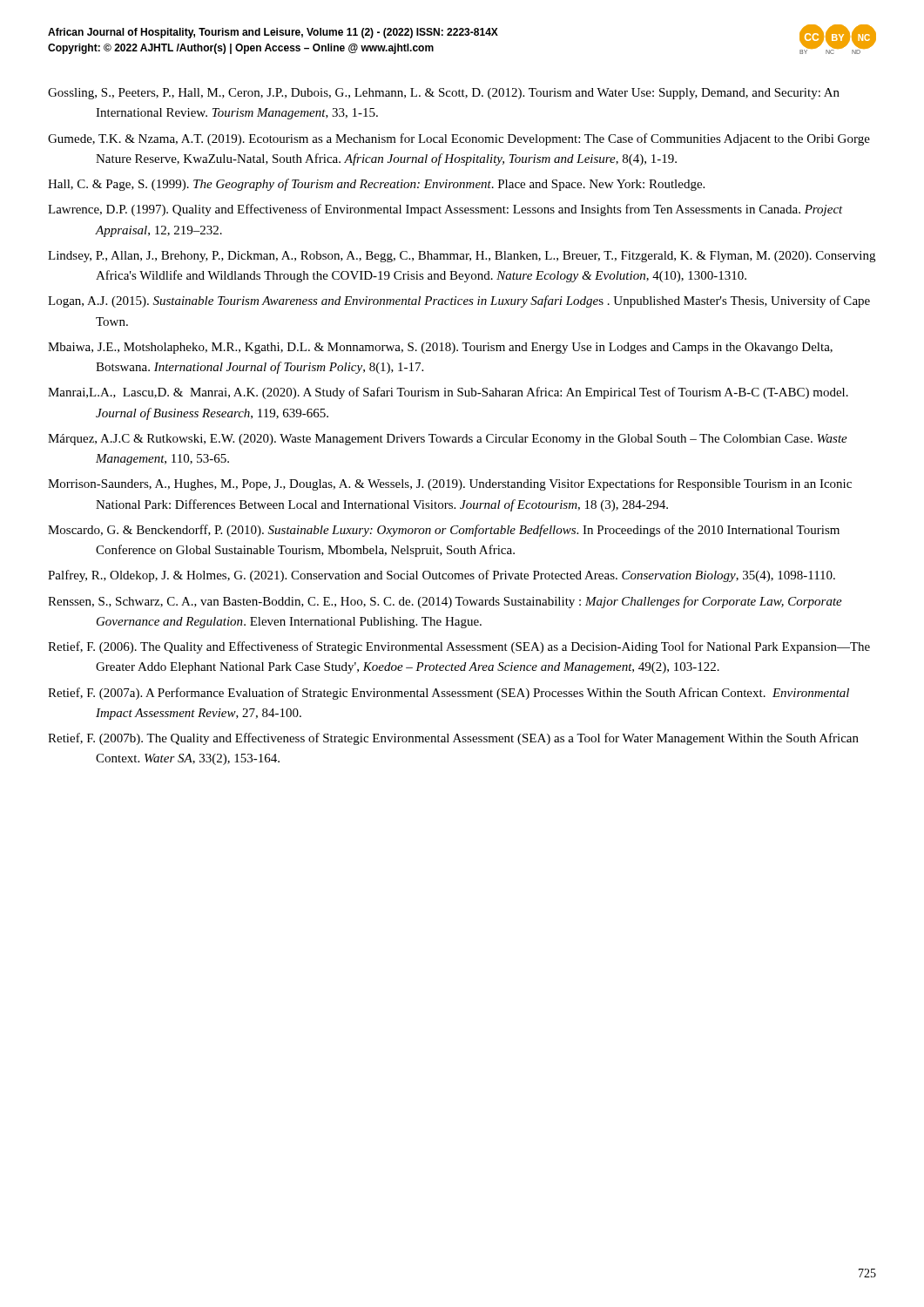
Task: Navigate to the element starting "Gossling, S., Peeters, P., Hall, M., Ceron,"
Action: coord(444,102)
